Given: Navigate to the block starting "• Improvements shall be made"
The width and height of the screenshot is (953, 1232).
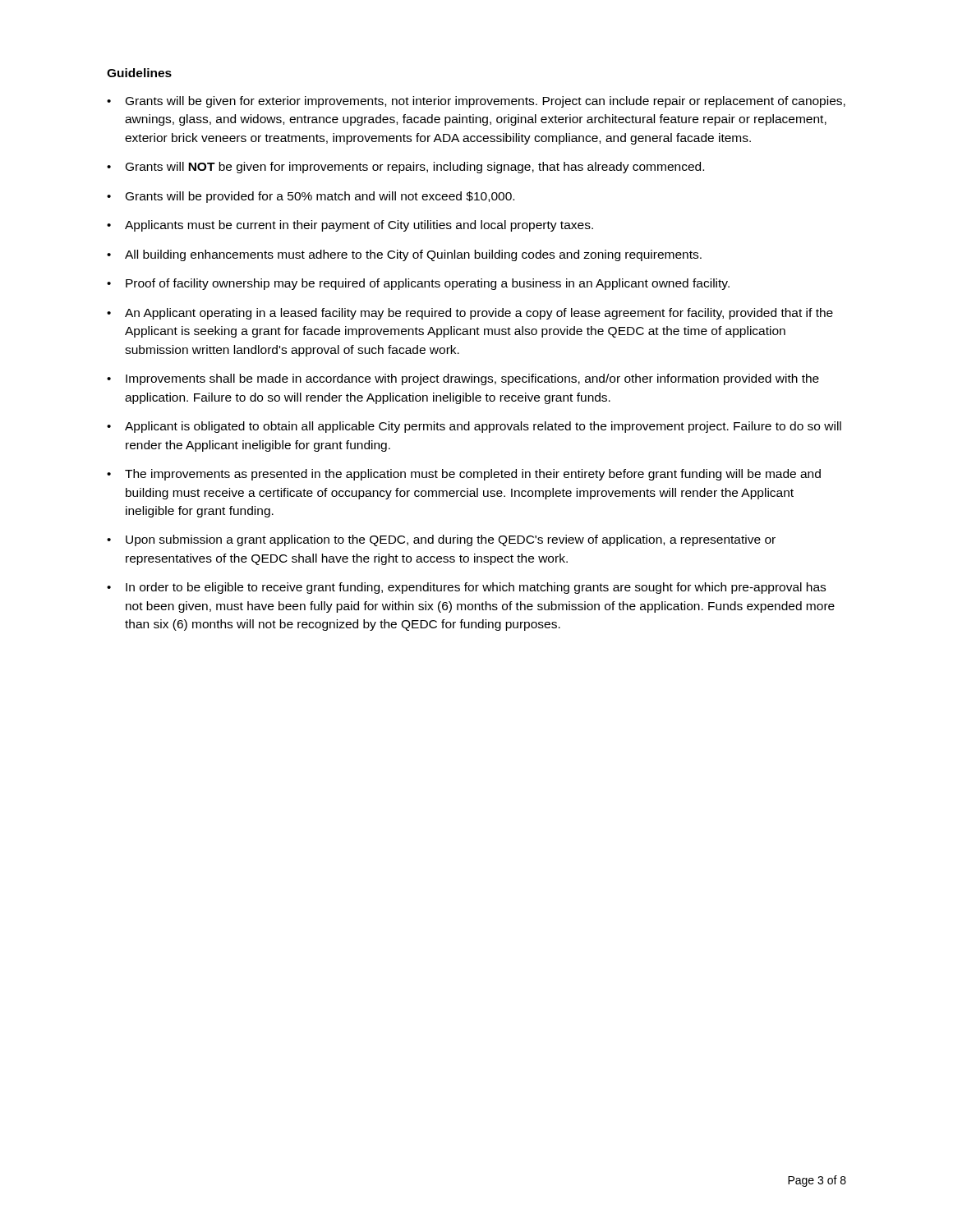Looking at the screenshot, I should click(x=476, y=388).
